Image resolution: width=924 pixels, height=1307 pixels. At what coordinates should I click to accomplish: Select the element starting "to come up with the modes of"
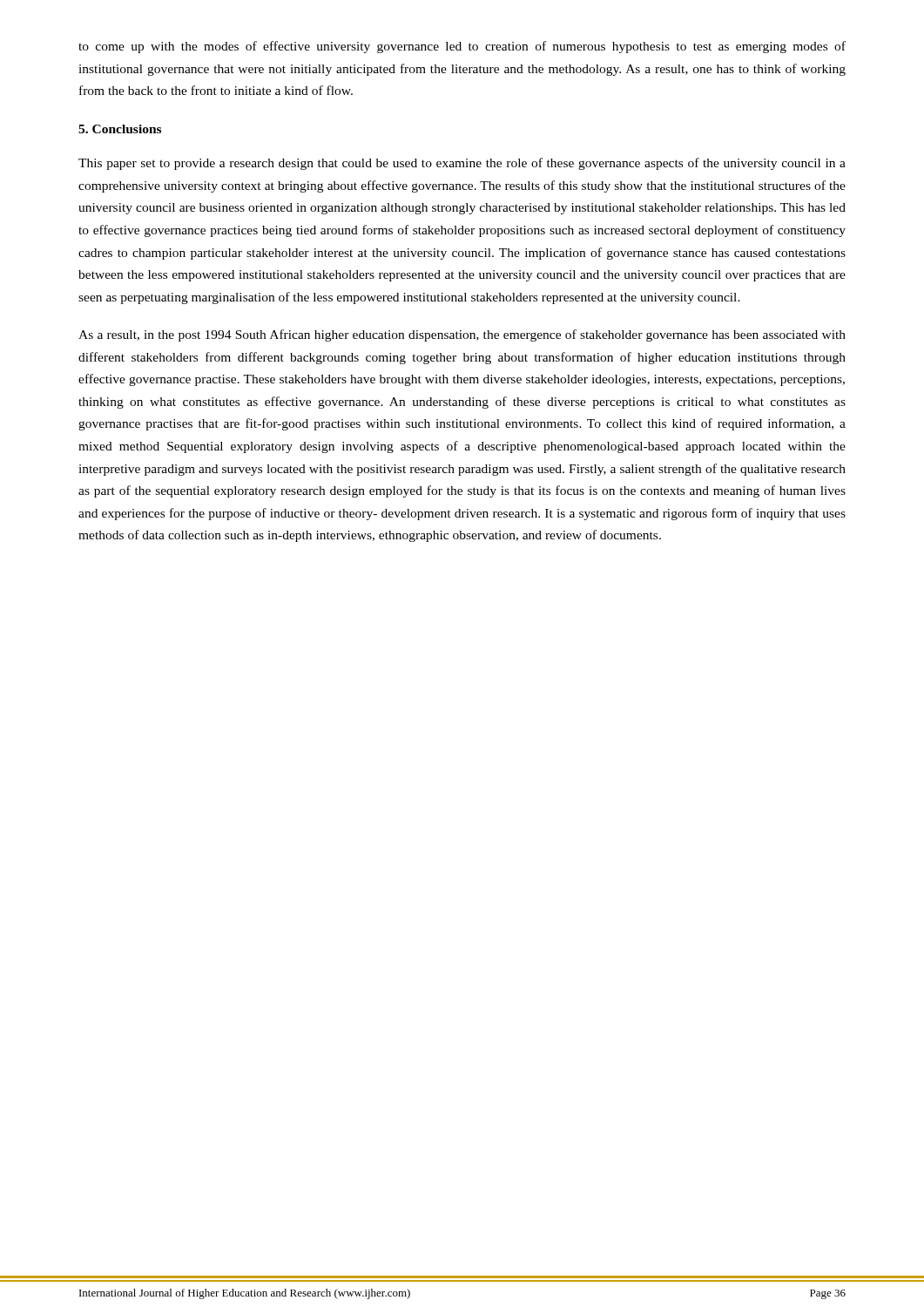(462, 68)
